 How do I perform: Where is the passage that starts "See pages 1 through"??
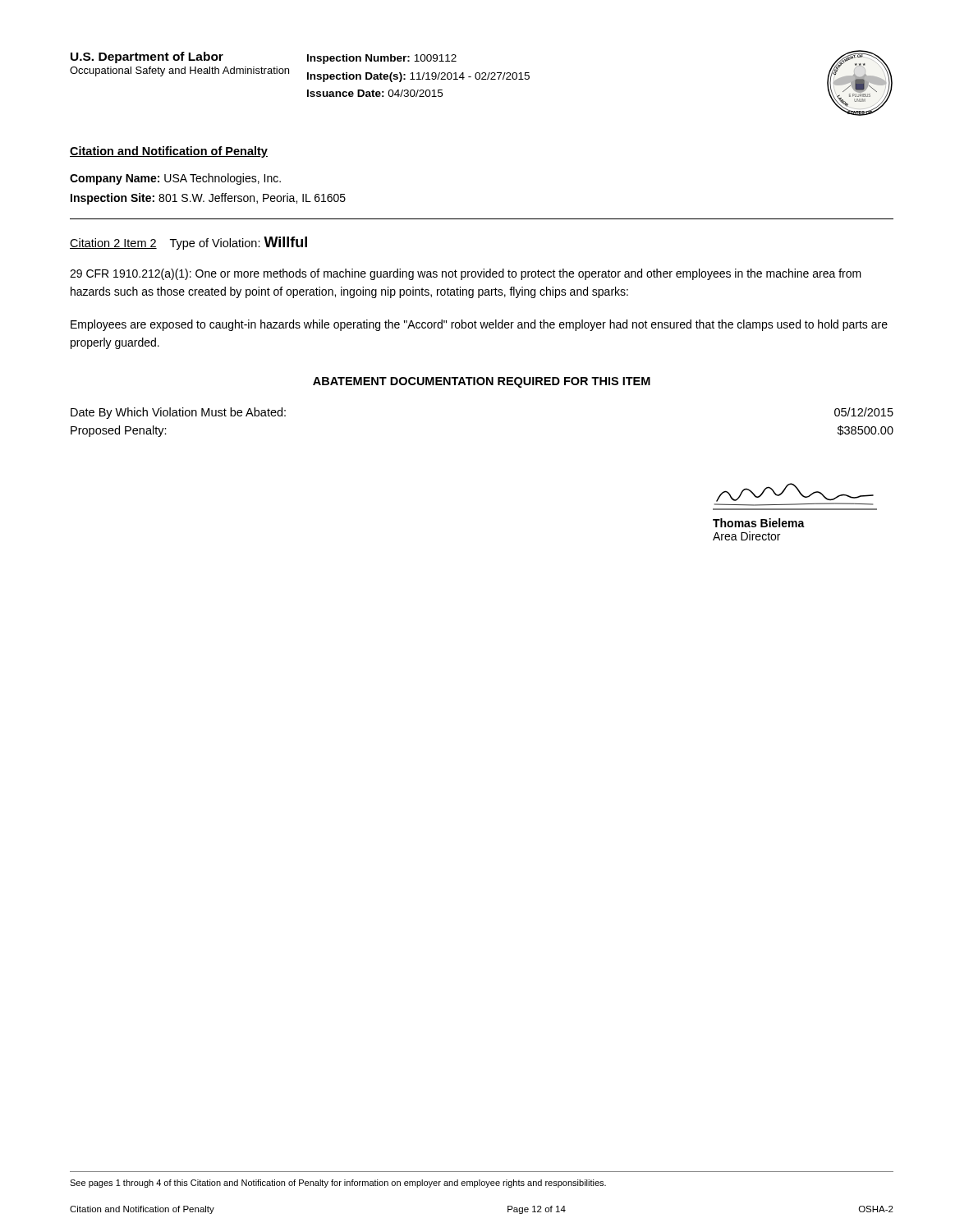[x=338, y=1182]
